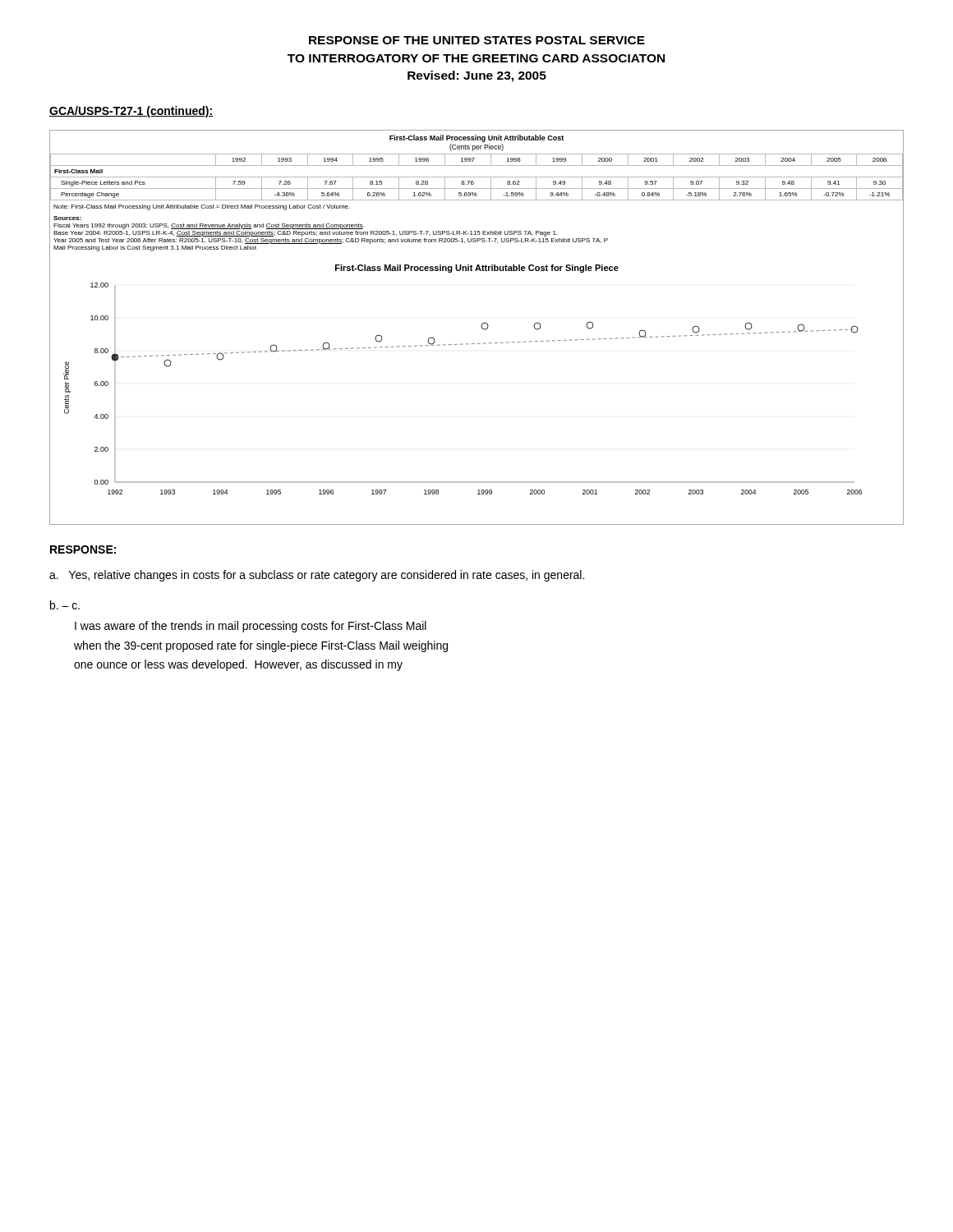The height and width of the screenshot is (1232, 953).
Task: Find the block on this page that starts "I was aware of"
Action: 251,627
